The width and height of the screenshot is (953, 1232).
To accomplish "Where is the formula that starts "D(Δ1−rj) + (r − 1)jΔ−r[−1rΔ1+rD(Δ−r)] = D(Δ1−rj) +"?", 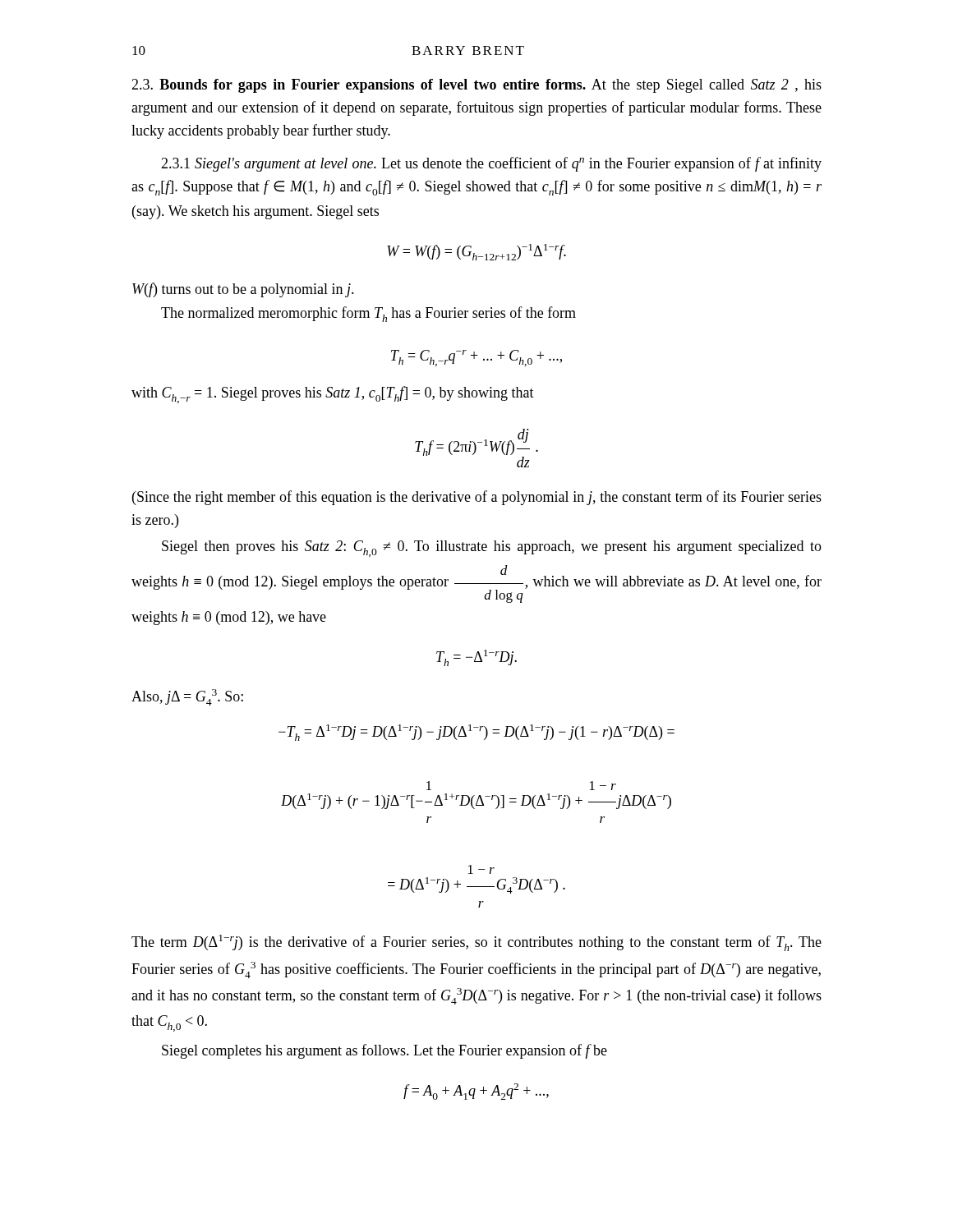I will tap(476, 802).
